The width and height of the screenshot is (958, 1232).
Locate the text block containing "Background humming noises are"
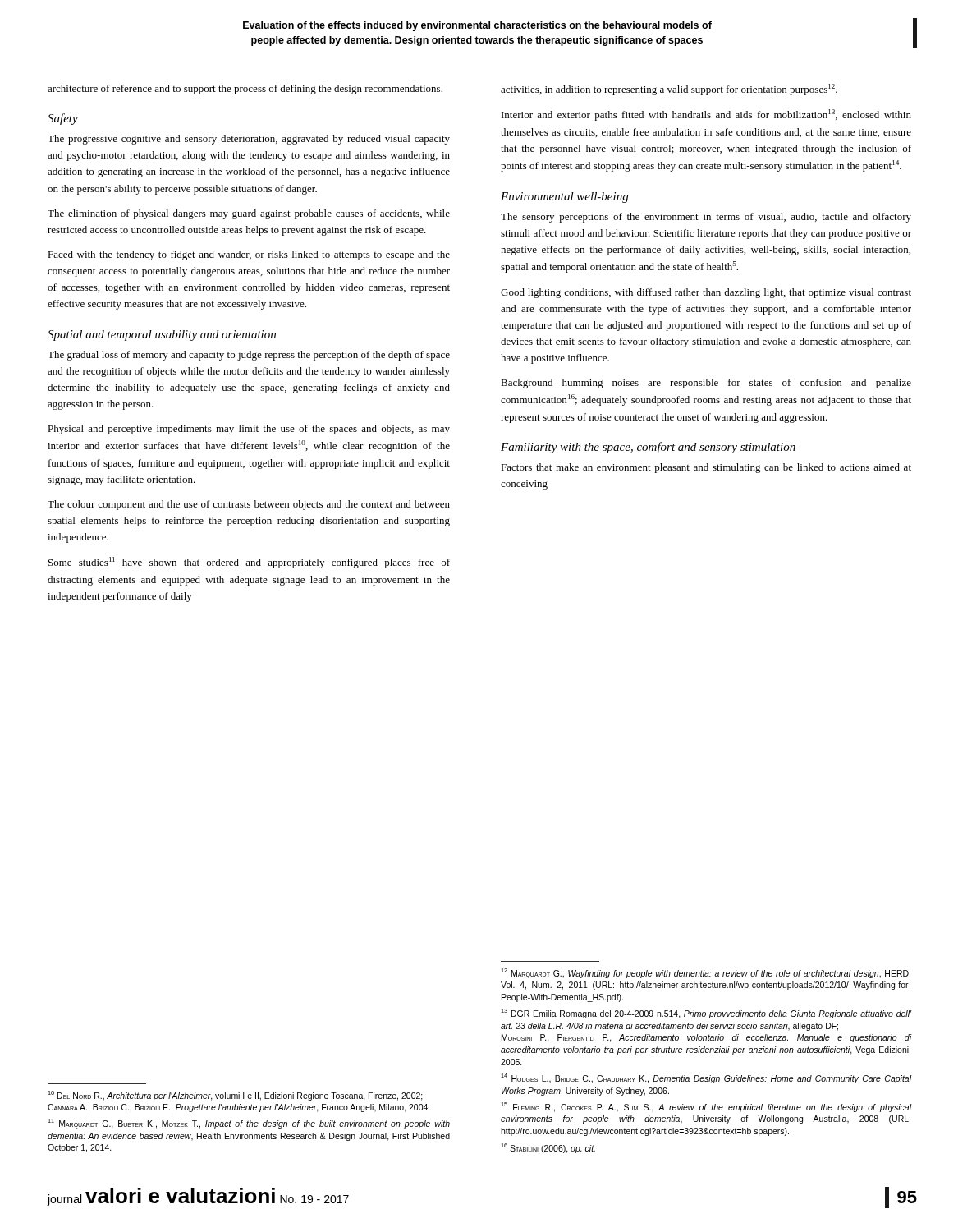point(706,400)
